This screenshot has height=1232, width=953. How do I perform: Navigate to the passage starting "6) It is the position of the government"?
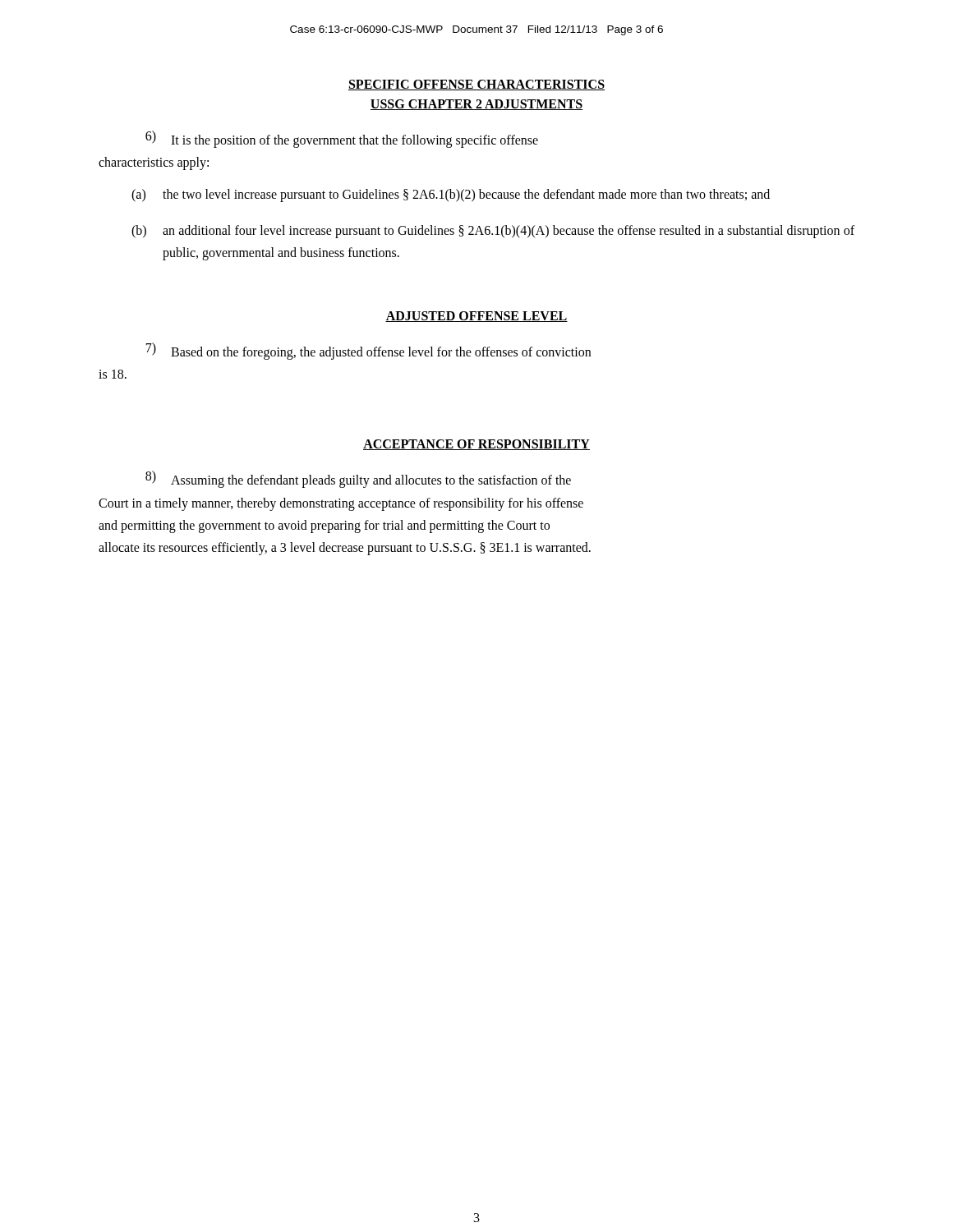tap(476, 151)
